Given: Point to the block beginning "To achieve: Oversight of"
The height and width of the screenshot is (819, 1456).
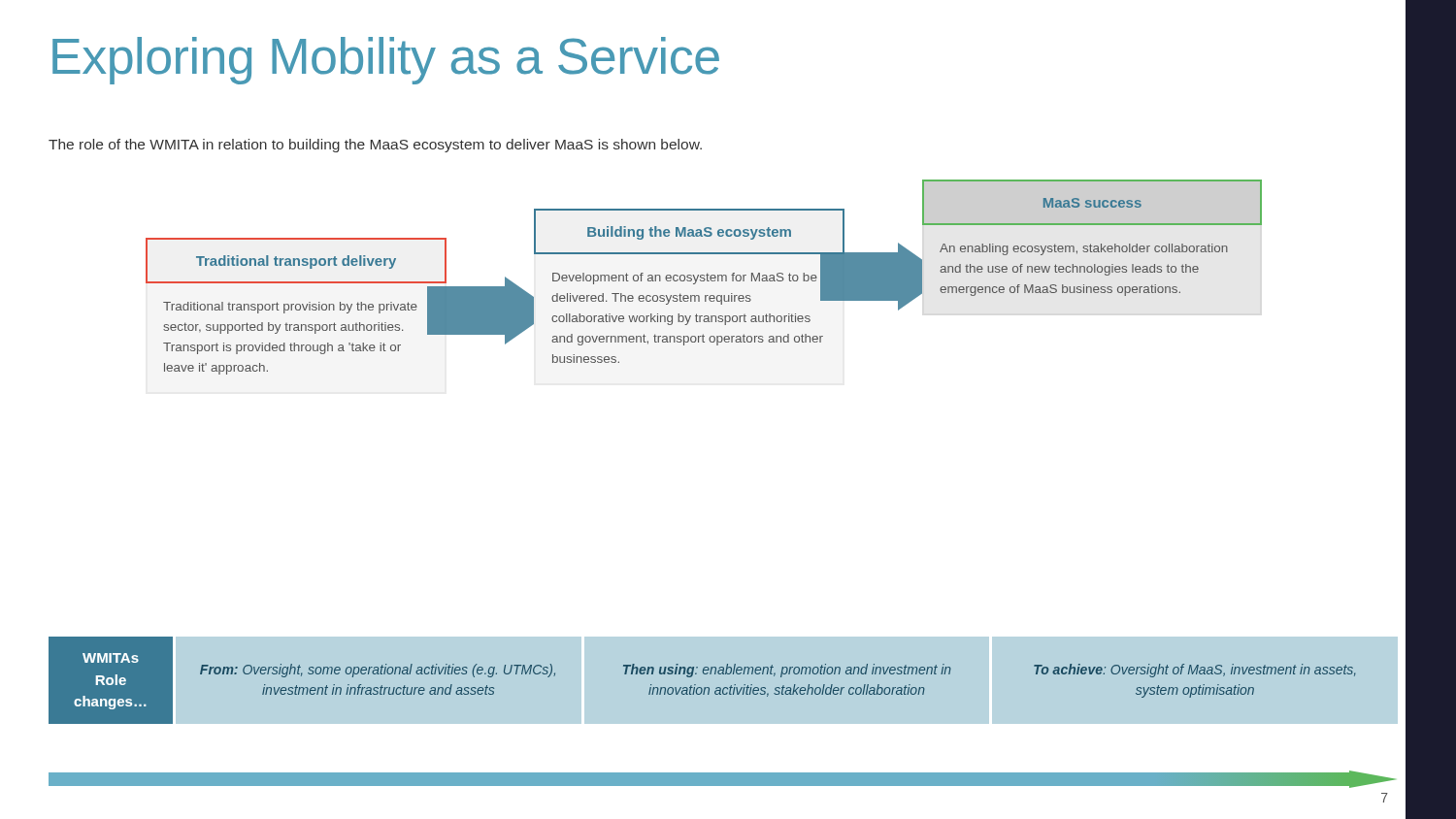Looking at the screenshot, I should tap(1195, 680).
